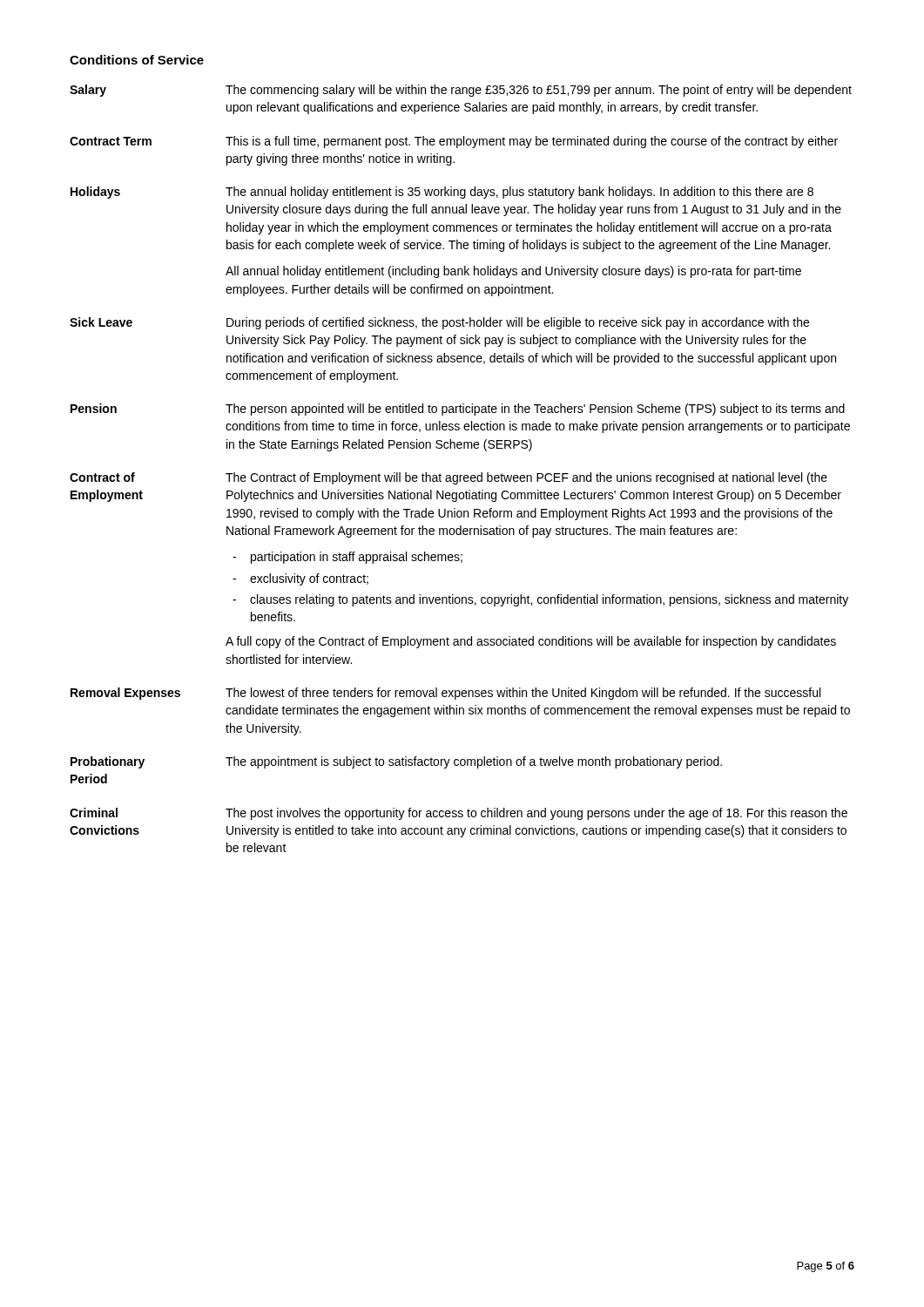924x1307 pixels.
Task: Locate the block of text that opens with "clauses relating to patents and inventions,"
Action: [x=549, y=608]
